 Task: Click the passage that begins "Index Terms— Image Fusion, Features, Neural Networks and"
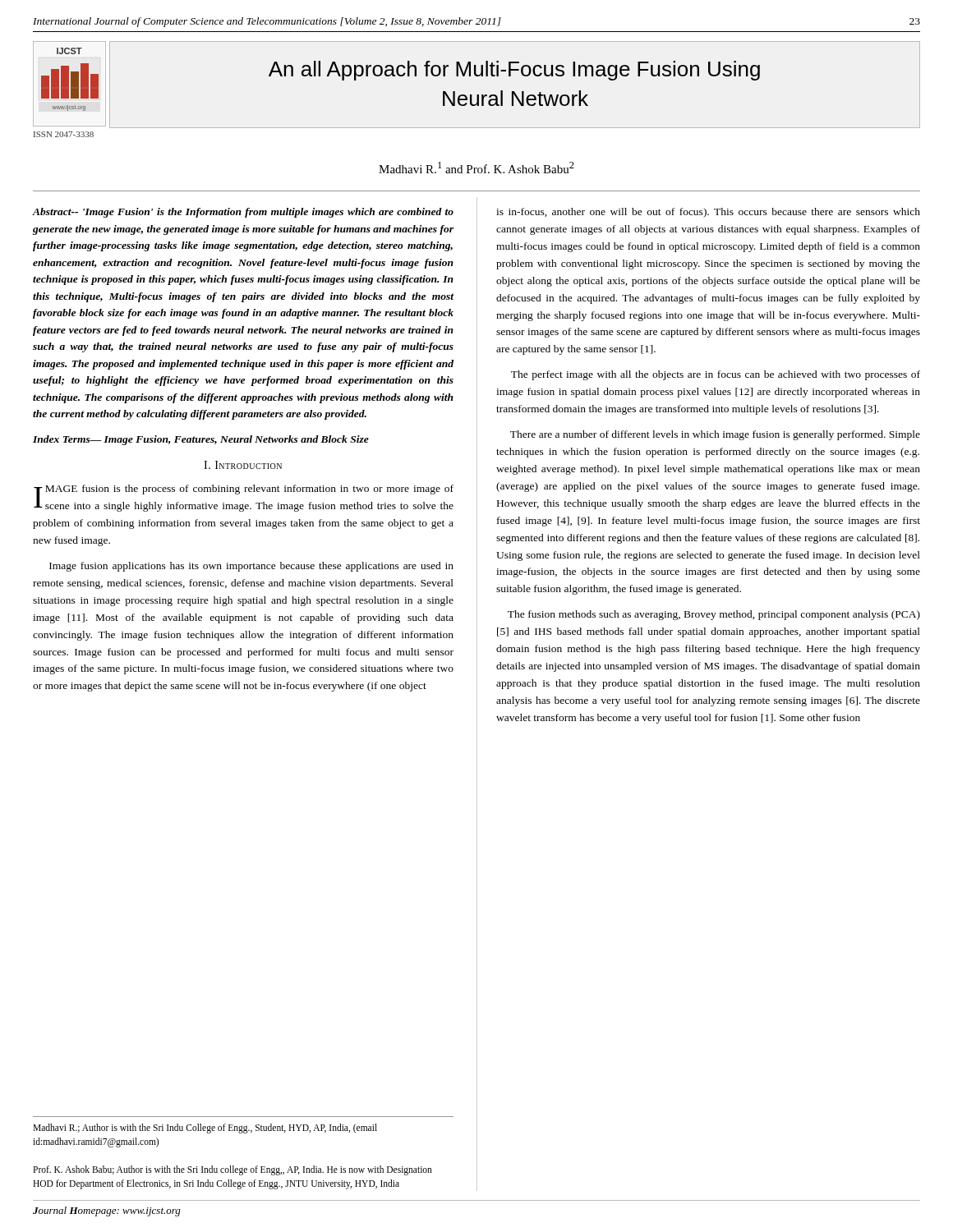[x=201, y=439]
